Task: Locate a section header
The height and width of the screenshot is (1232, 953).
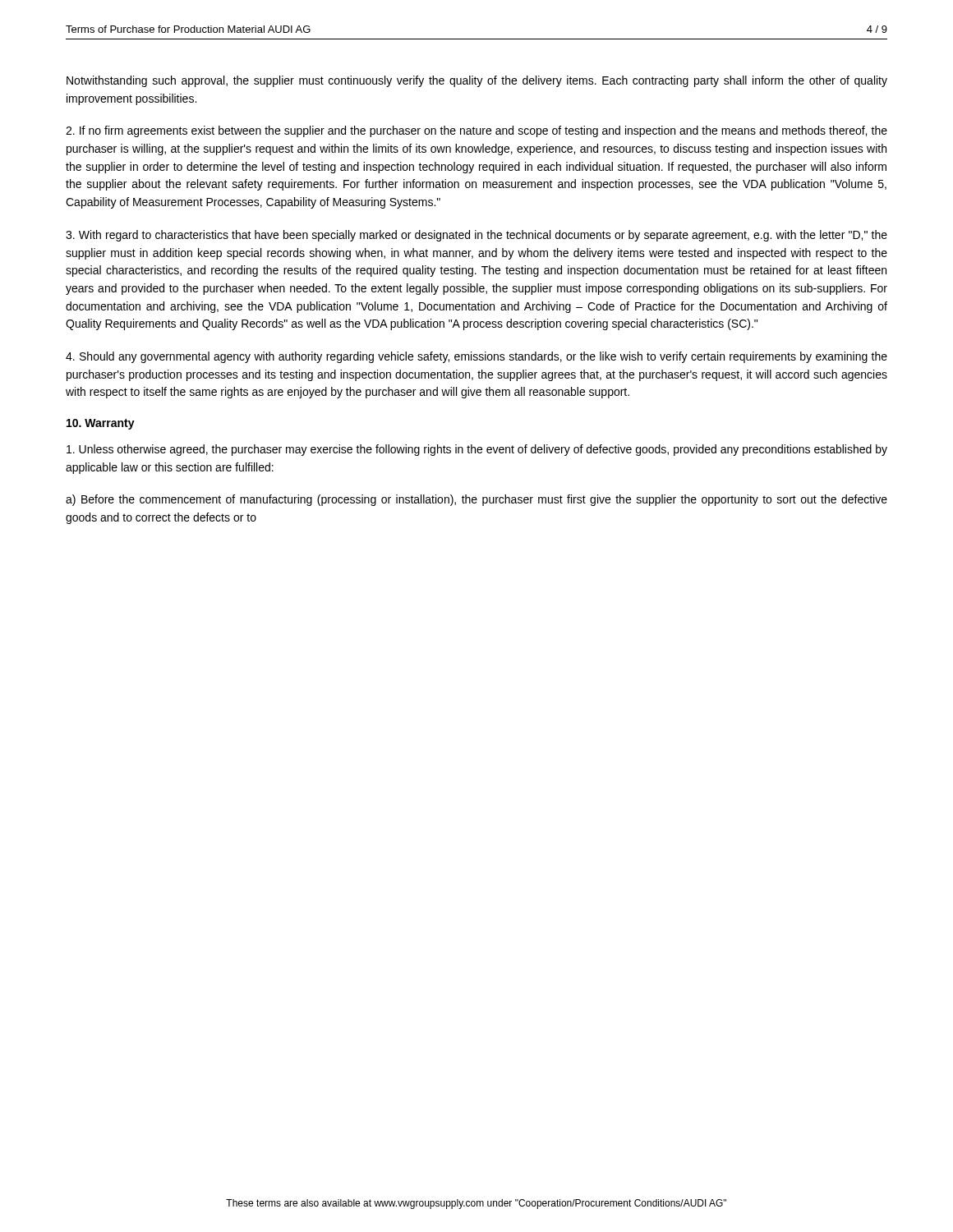Action: click(100, 423)
